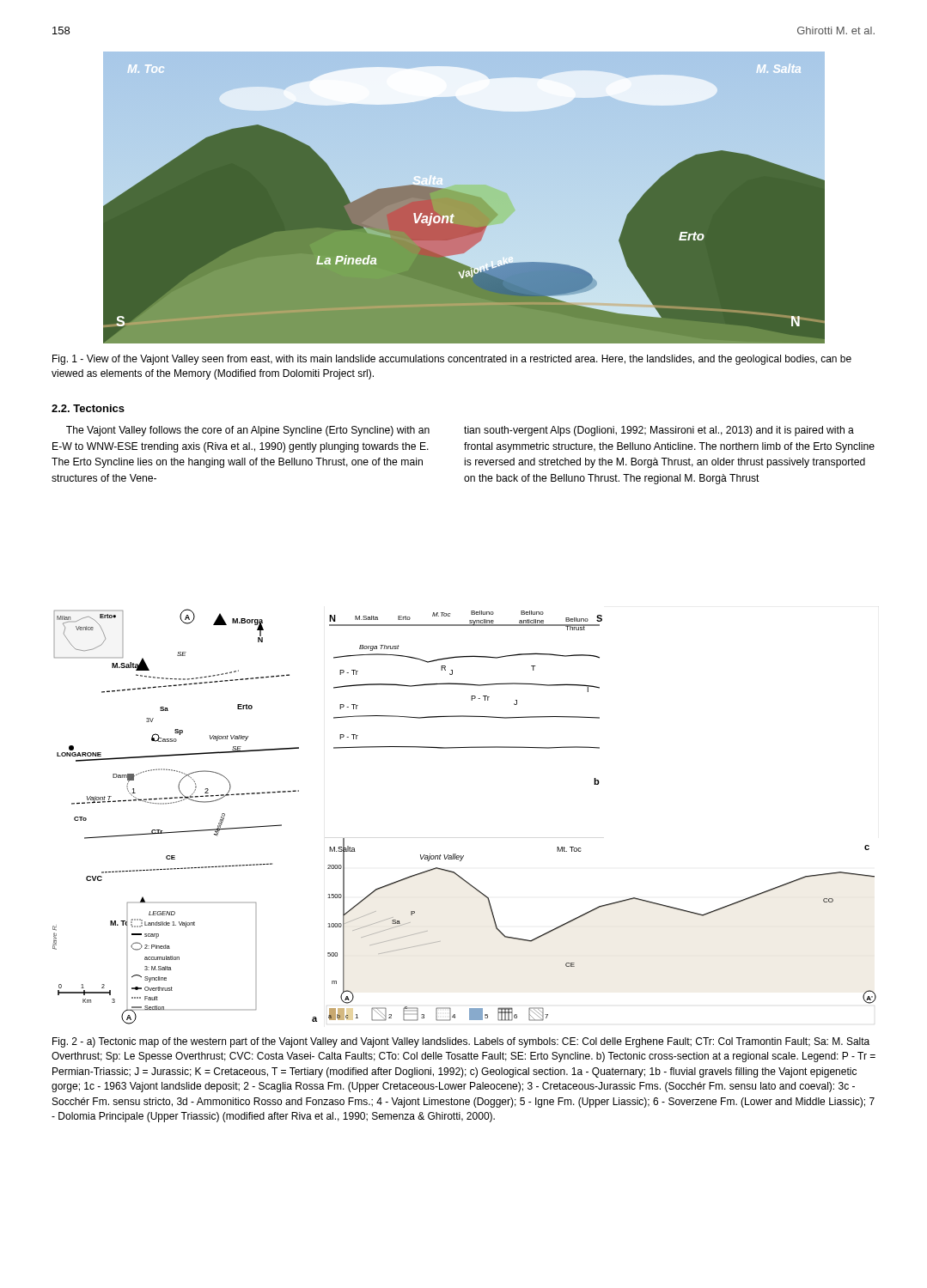Image resolution: width=927 pixels, height=1288 pixels.
Task: Select the map
Action: point(464,817)
